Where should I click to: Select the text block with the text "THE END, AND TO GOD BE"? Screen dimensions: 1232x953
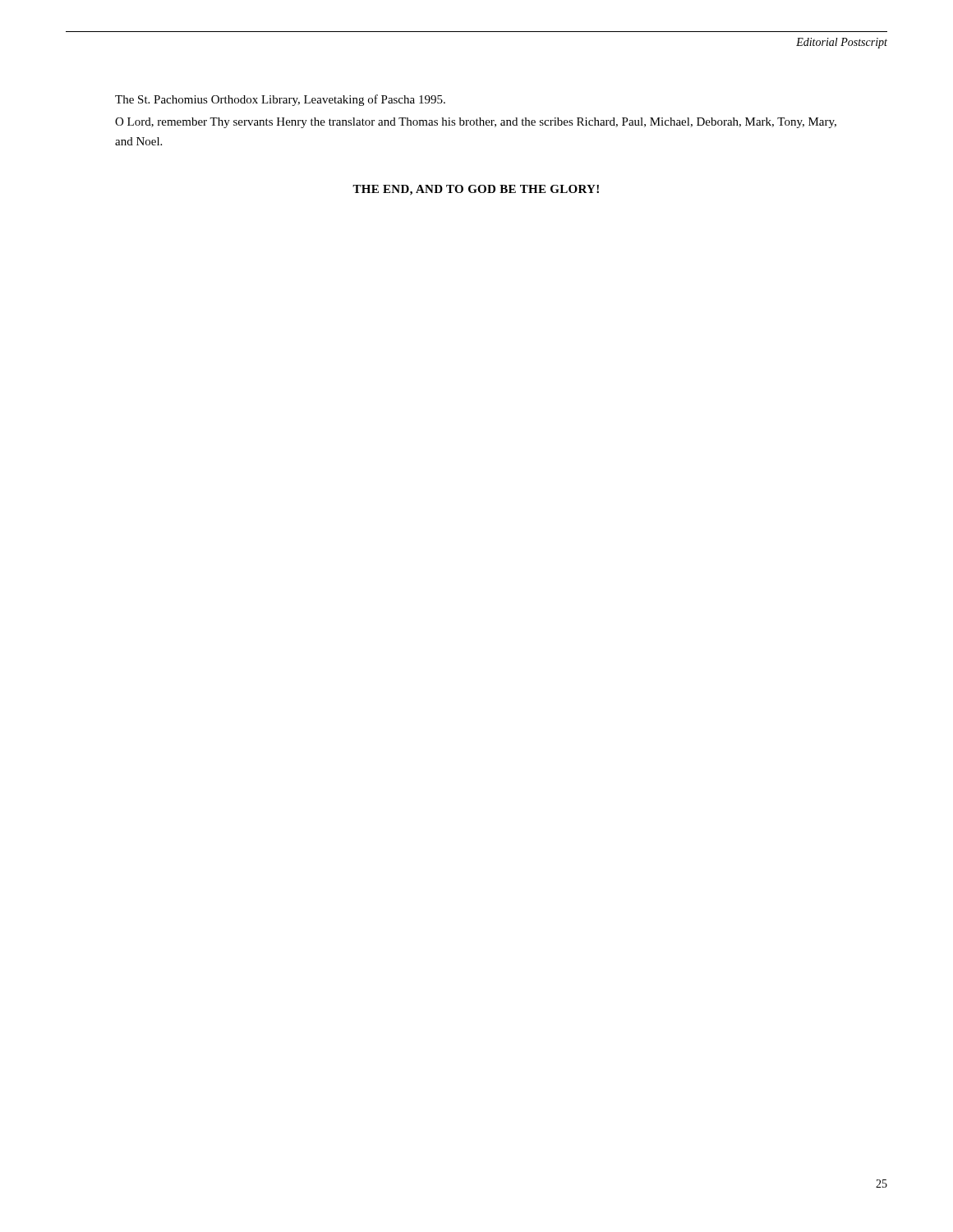(x=476, y=189)
